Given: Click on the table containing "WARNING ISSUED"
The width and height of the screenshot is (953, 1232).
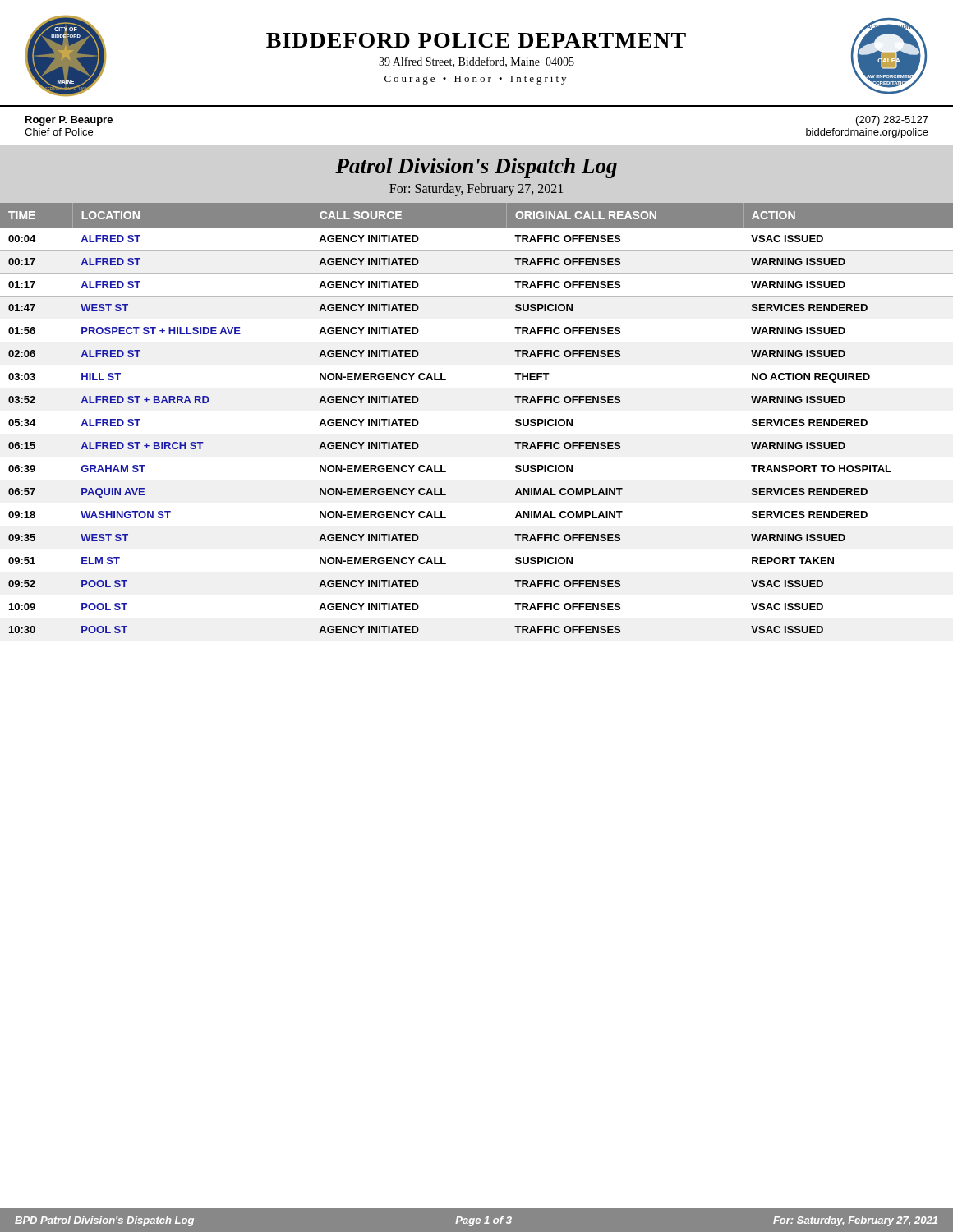Looking at the screenshot, I should (476, 422).
